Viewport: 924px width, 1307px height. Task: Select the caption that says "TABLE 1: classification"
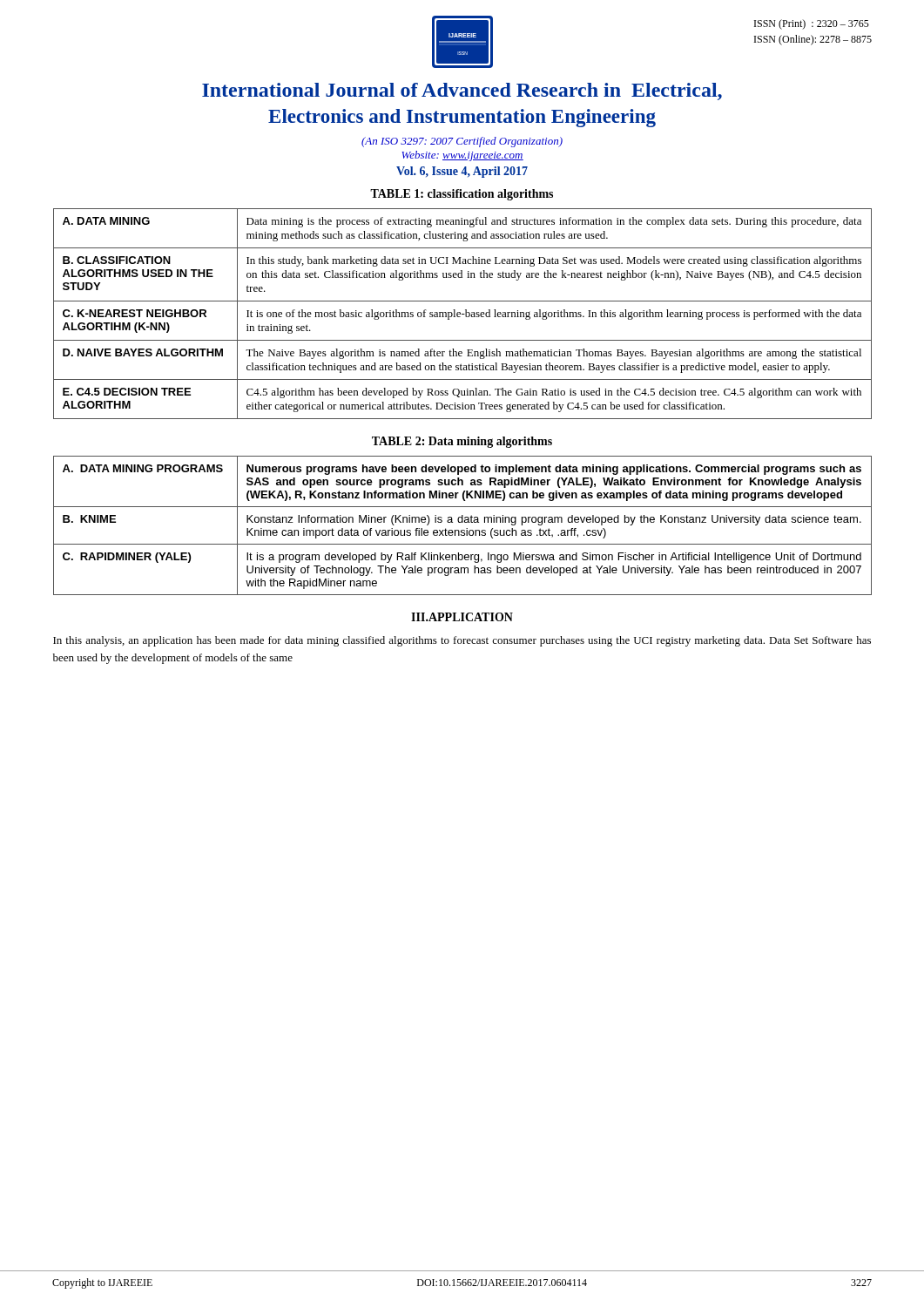pyautogui.click(x=462, y=194)
